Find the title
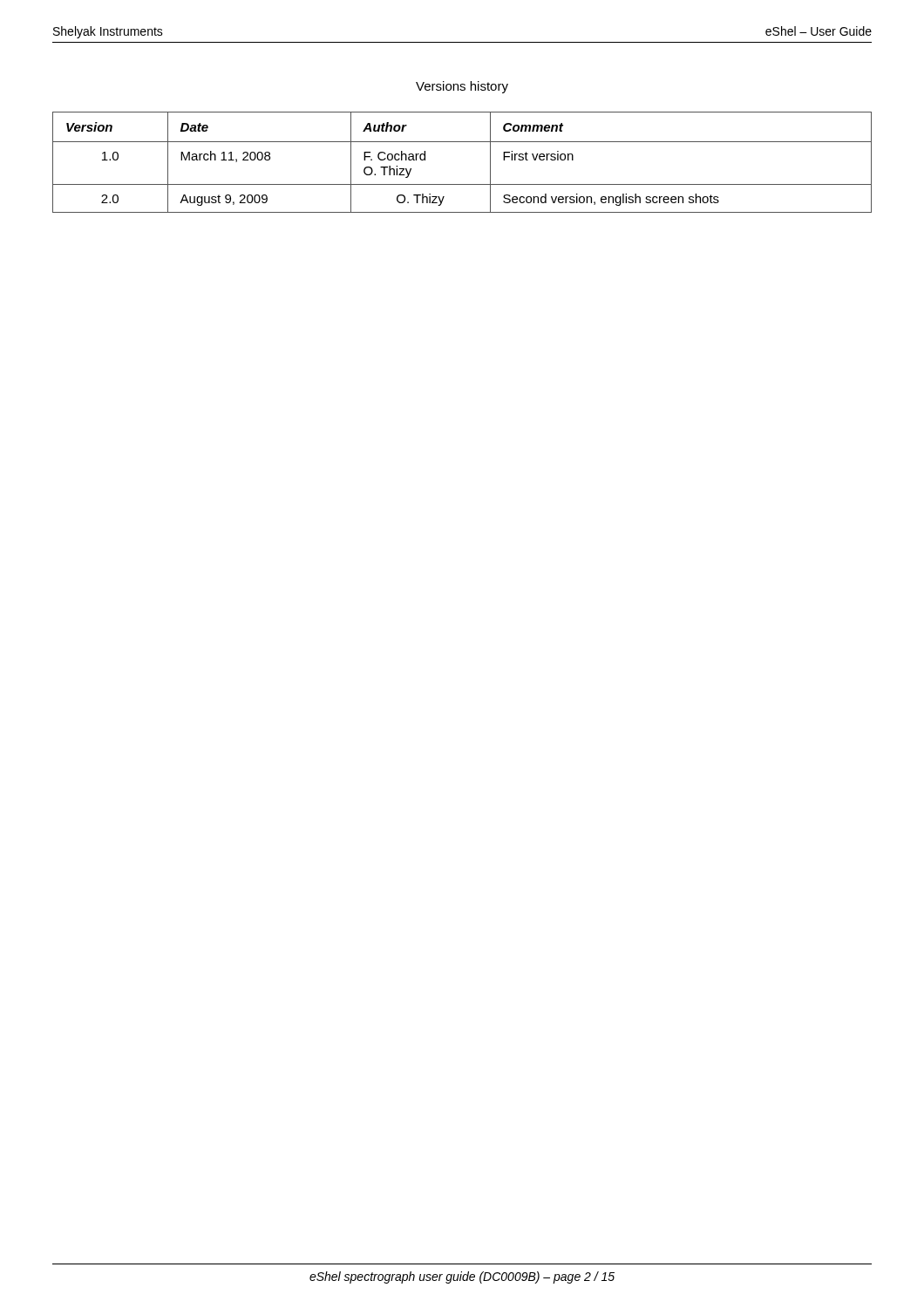 (462, 86)
